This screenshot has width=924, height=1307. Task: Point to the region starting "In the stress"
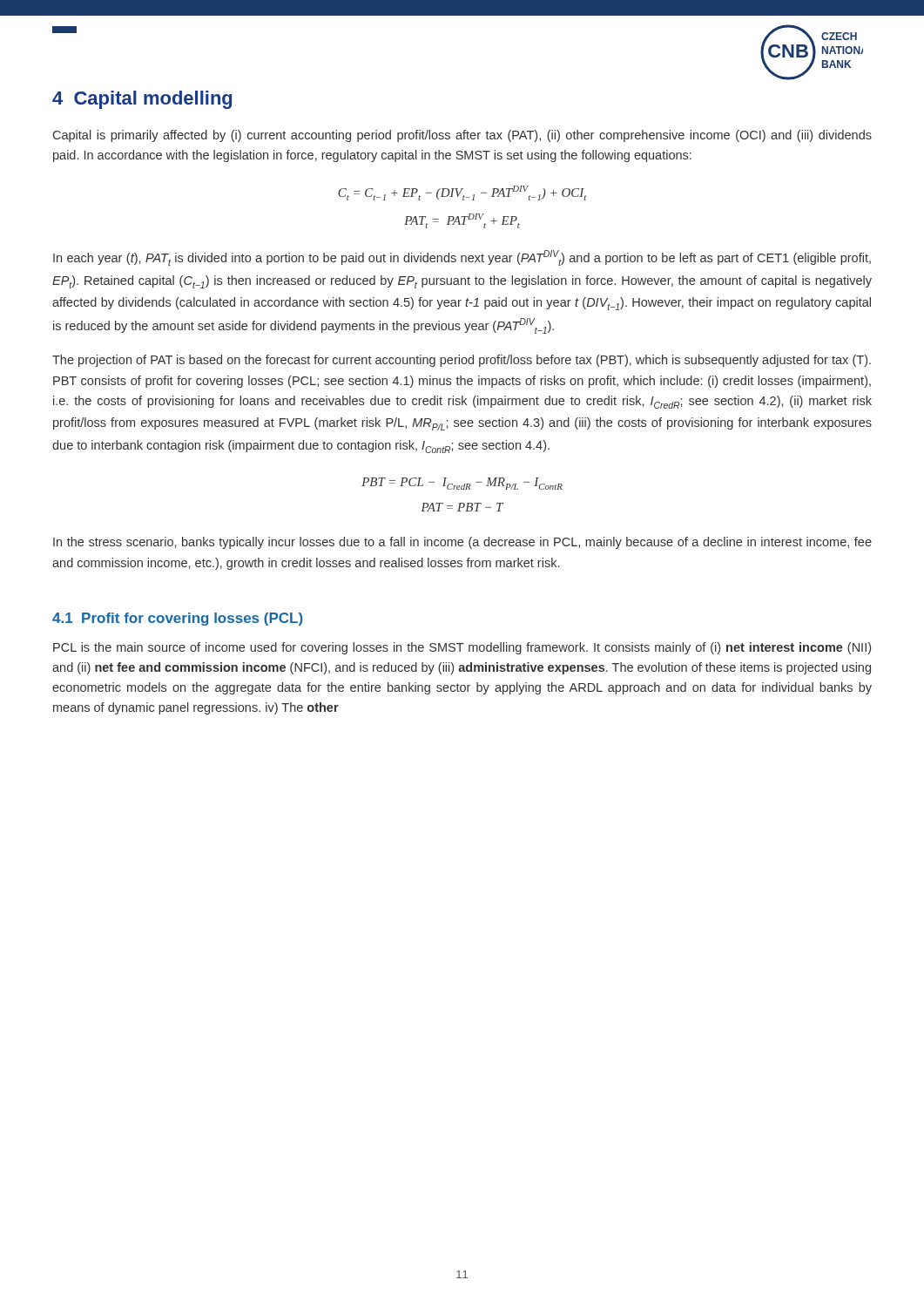click(462, 552)
